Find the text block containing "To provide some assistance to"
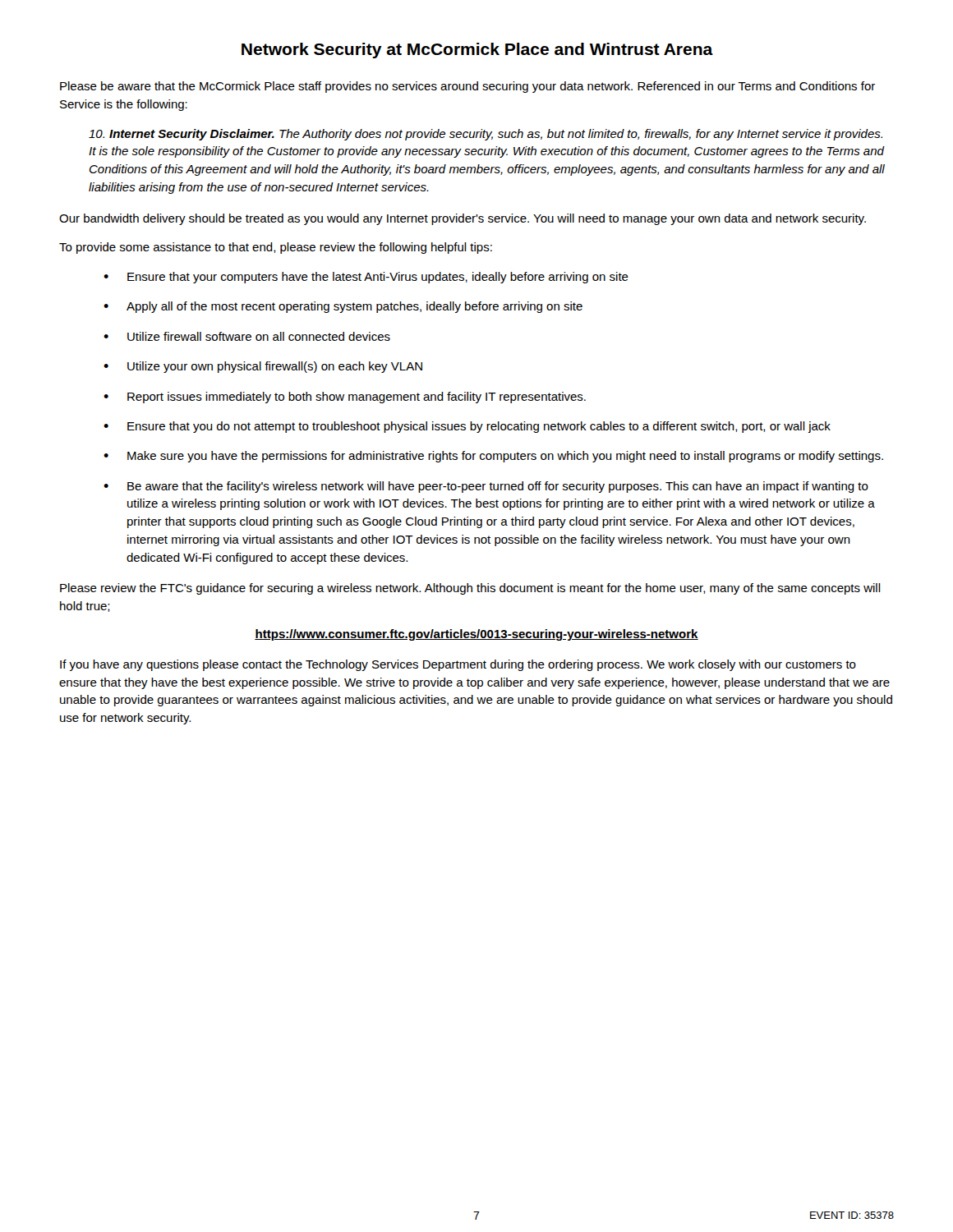The height and width of the screenshot is (1232, 953). click(x=276, y=247)
